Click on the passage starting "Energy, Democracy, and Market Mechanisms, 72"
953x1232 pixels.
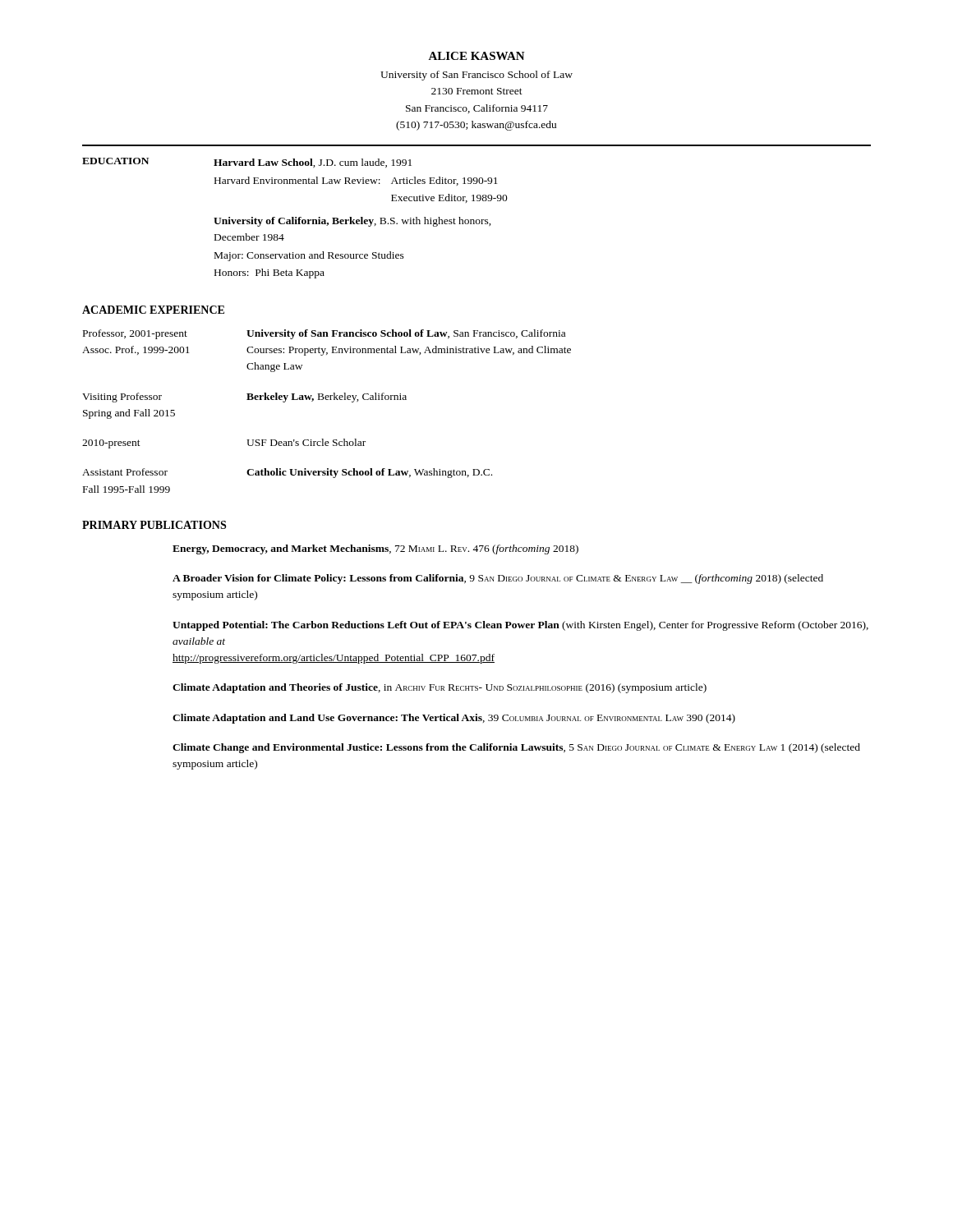[x=376, y=548]
